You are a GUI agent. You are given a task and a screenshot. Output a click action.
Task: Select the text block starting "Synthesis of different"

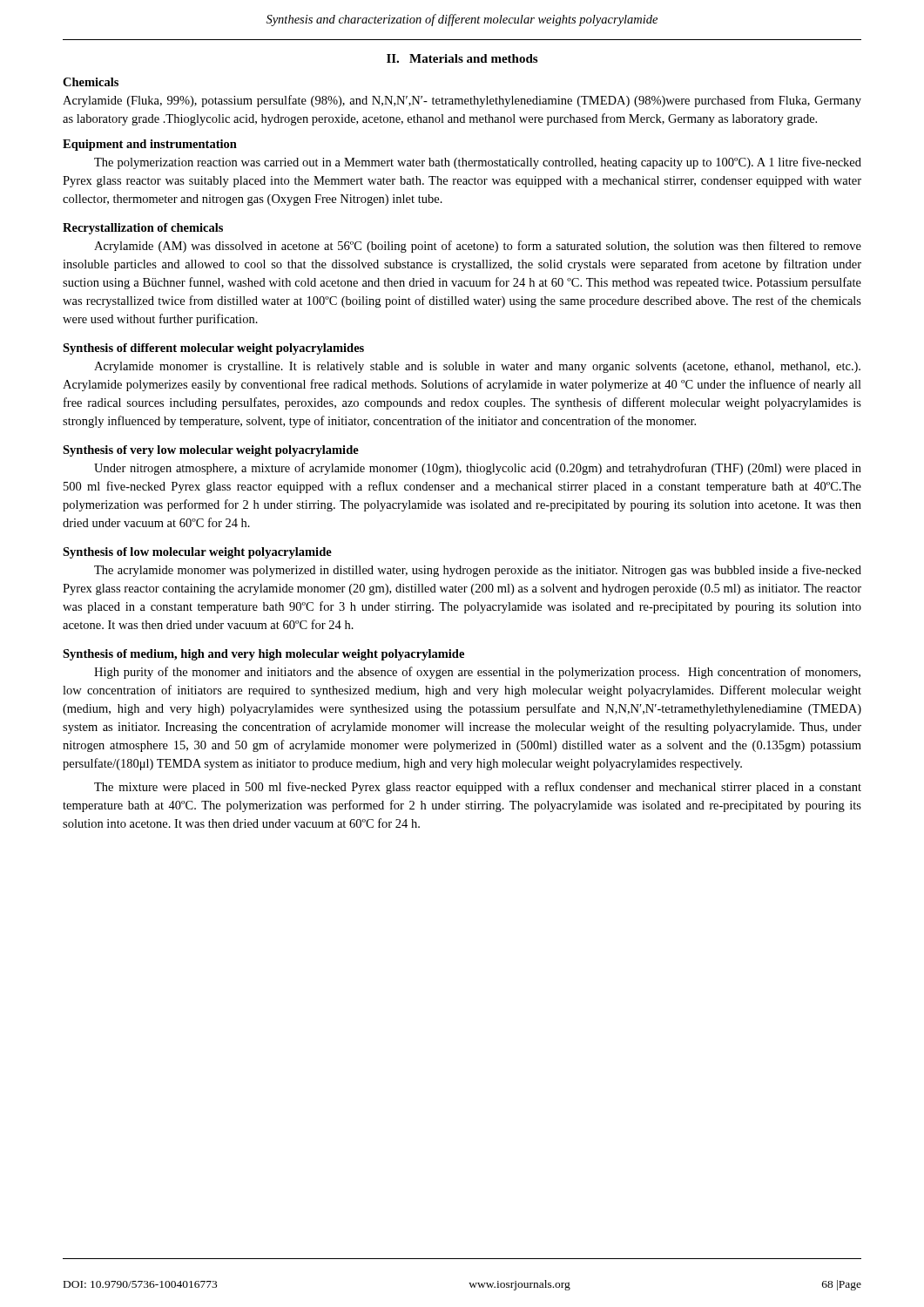pyautogui.click(x=213, y=348)
